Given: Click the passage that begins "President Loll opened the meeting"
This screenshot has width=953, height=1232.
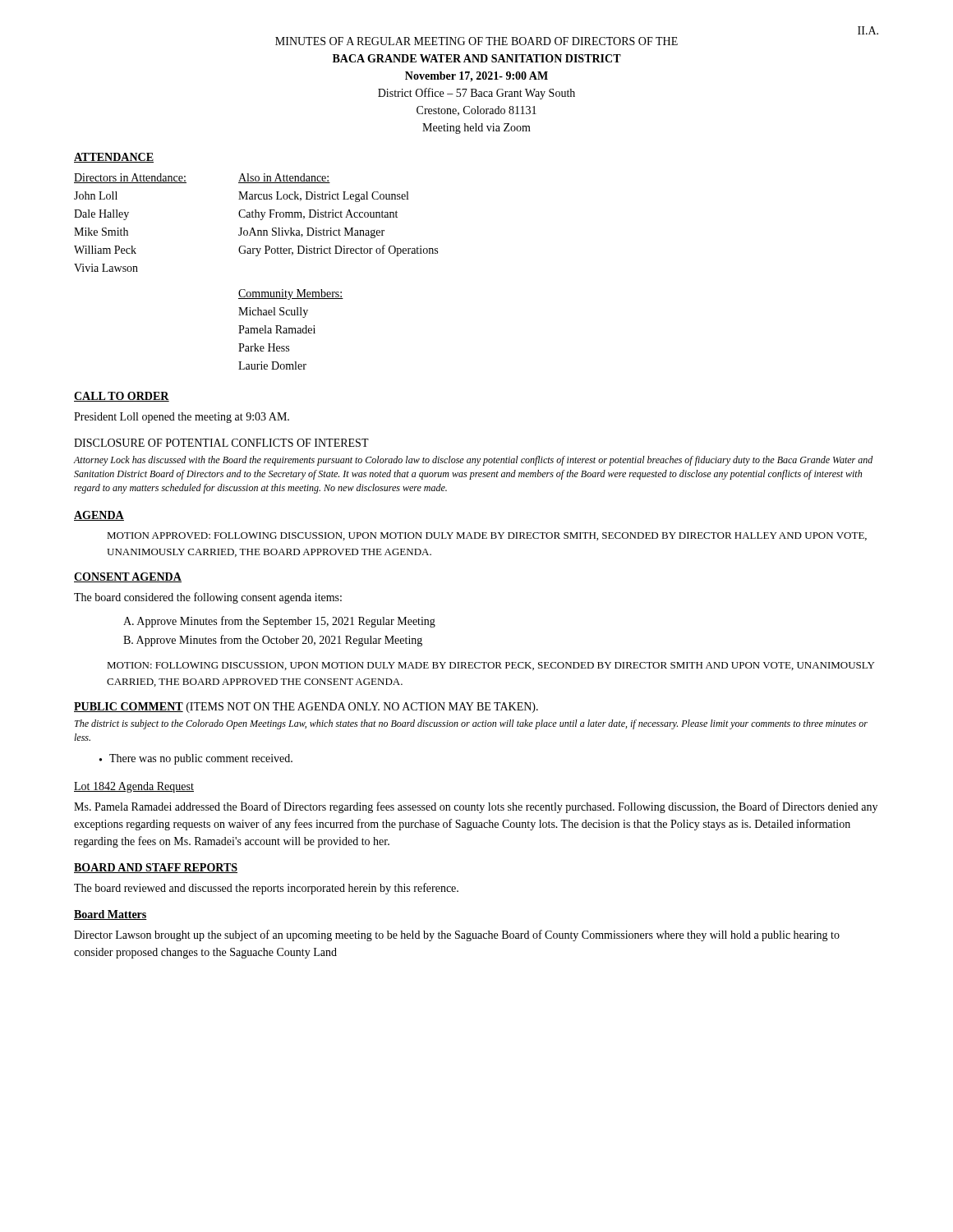Looking at the screenshot, I should click(x=182, y=417).
